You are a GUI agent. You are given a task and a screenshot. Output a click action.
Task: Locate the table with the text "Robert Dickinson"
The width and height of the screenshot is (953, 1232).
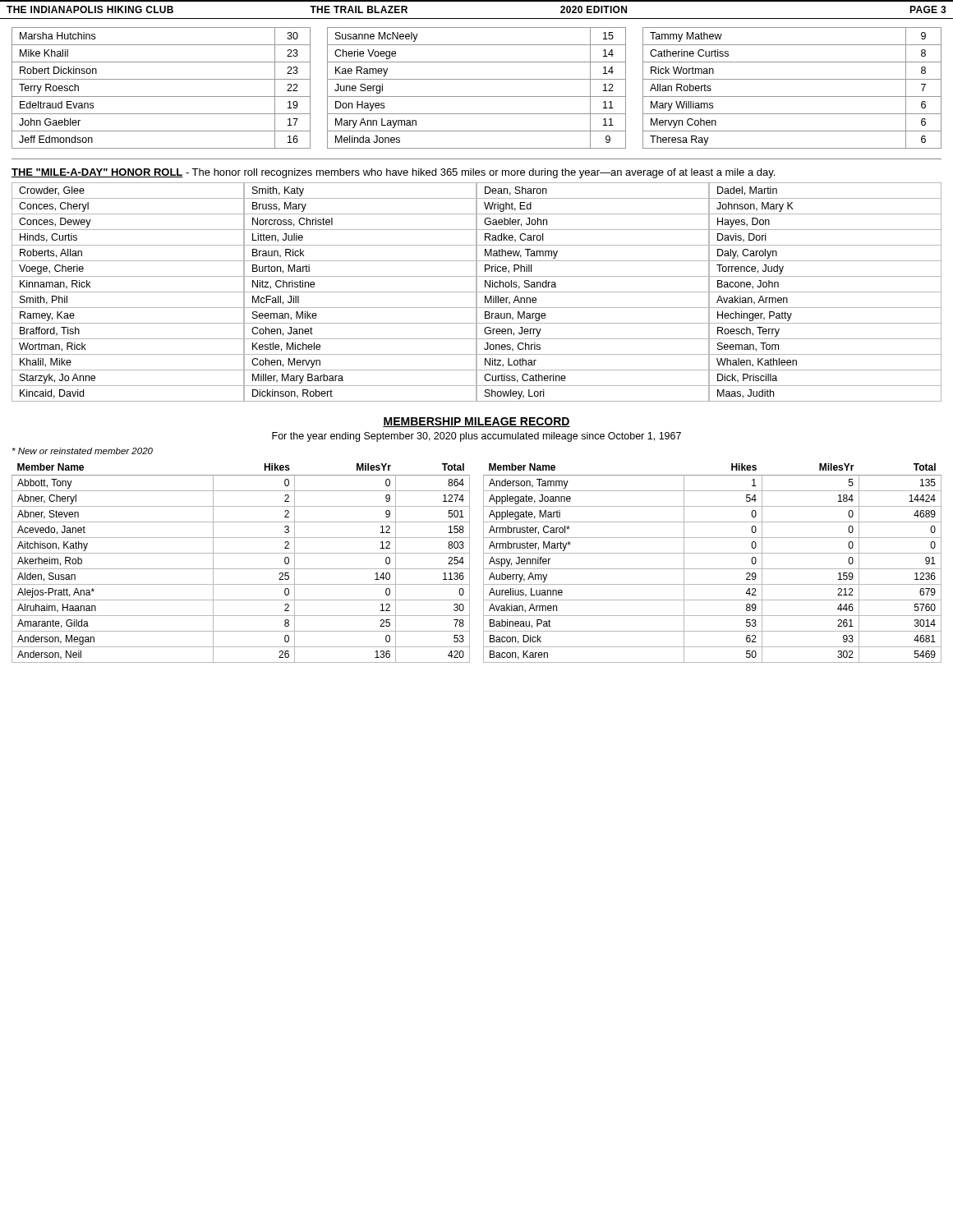161,88
